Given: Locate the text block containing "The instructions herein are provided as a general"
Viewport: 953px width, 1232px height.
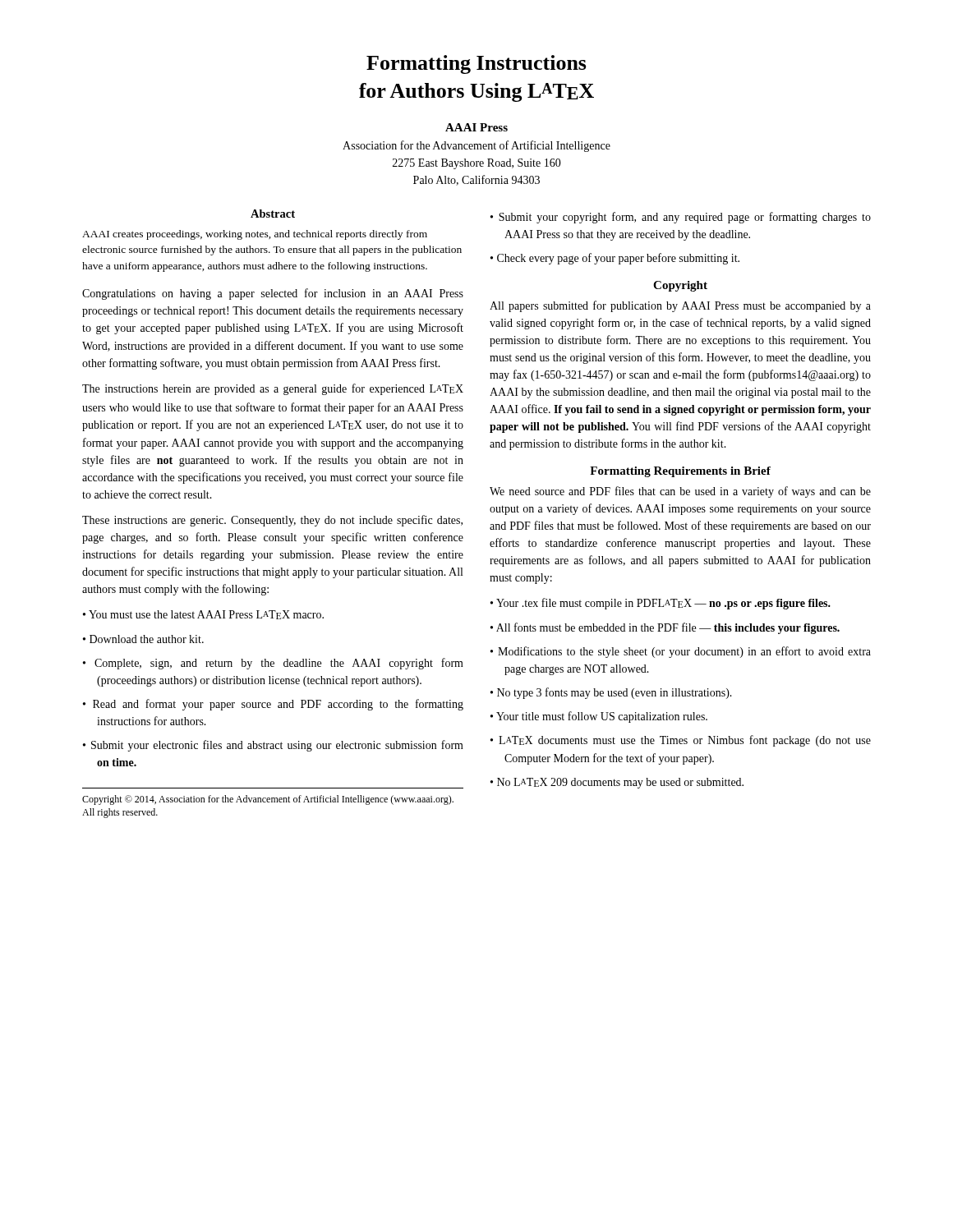Looking at the screenshot, I should 273,442.
